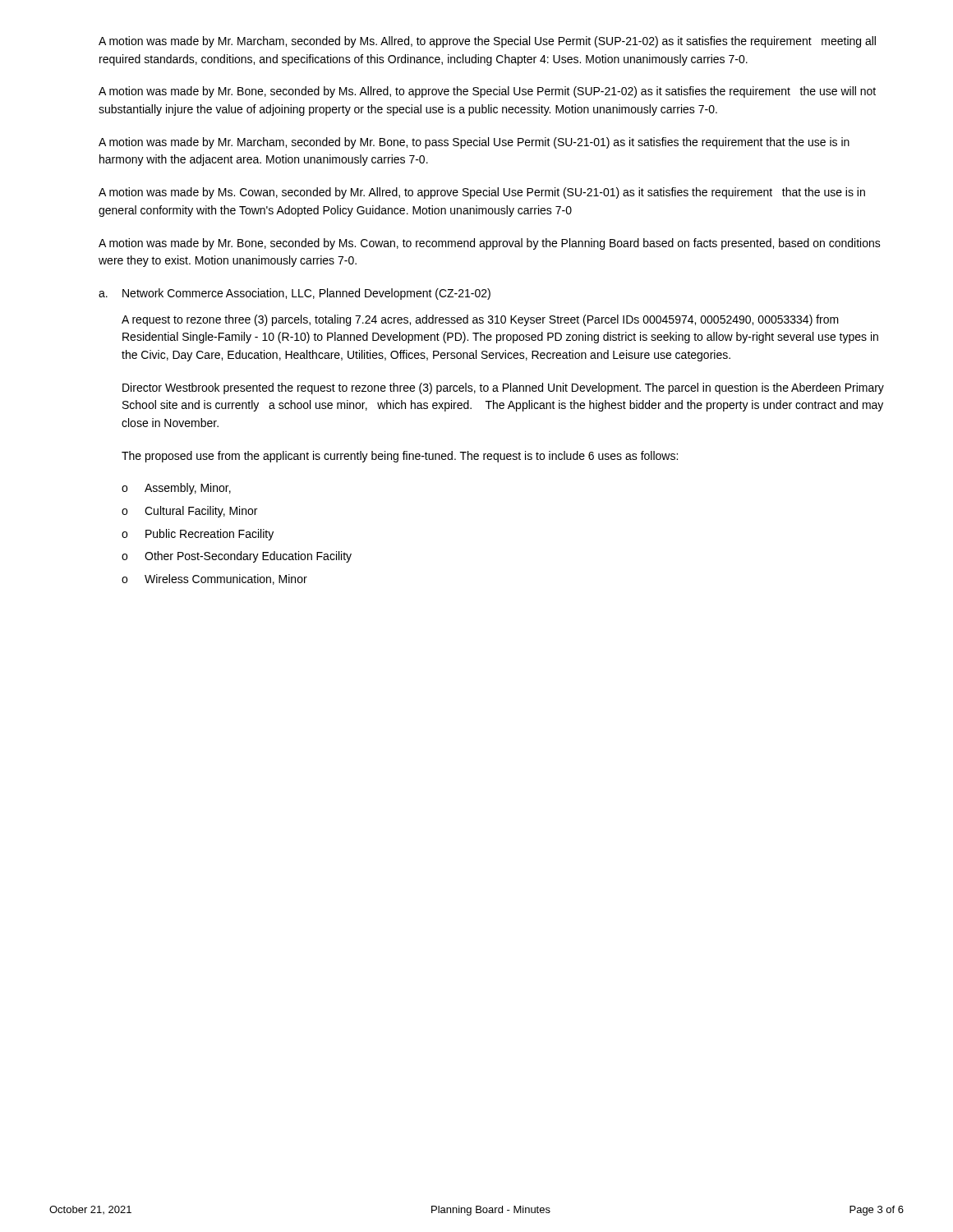Find the text block starting "o Public Recreation Facility"
This screenshot has height=1232, width=953.
pyautogui.click(x=198, y=534)
